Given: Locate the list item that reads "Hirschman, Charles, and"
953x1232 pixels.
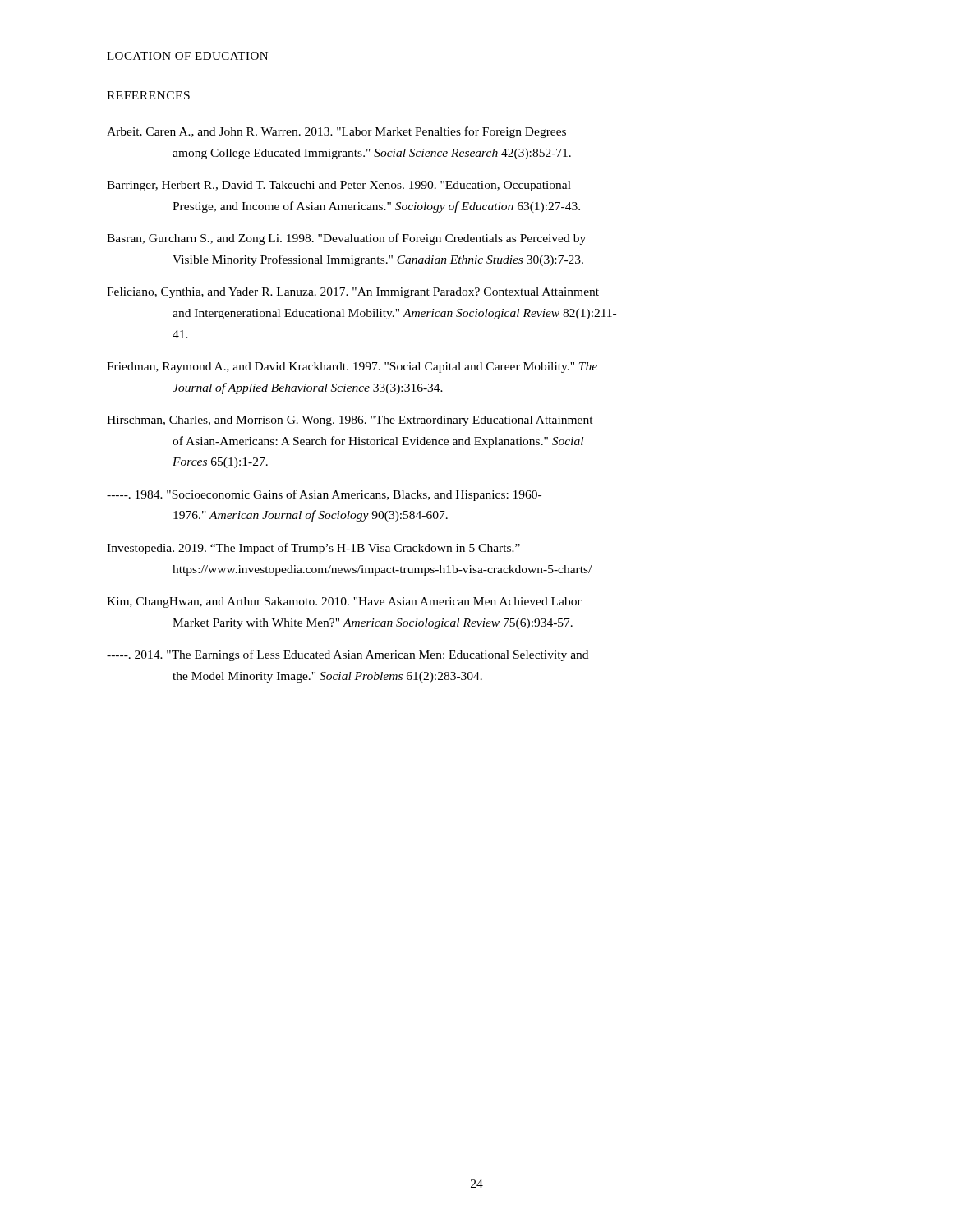Looking at the screenshot, I should pyautogui.click(x=350, y=442).
